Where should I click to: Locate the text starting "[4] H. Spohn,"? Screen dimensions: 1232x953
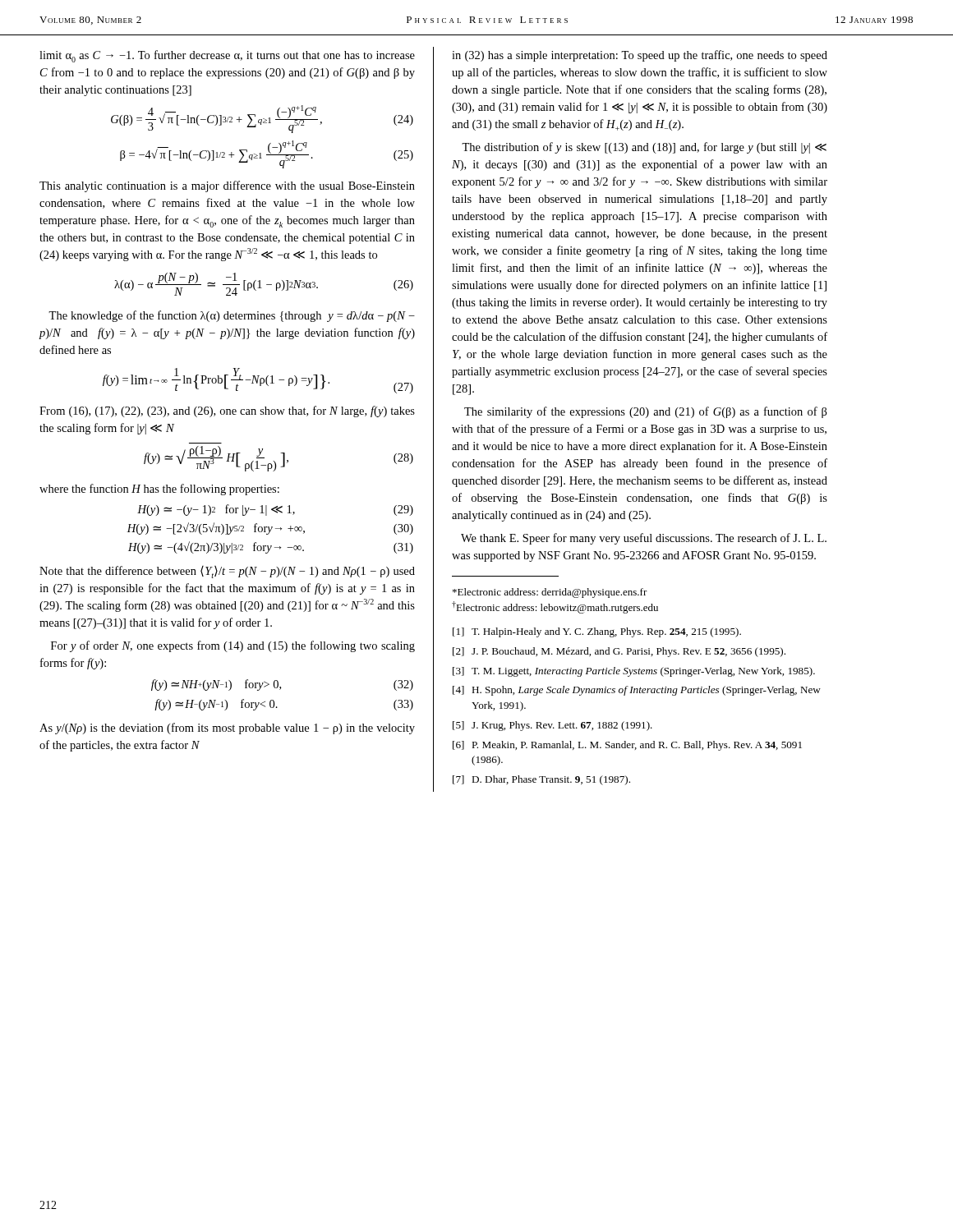point(640,698)
